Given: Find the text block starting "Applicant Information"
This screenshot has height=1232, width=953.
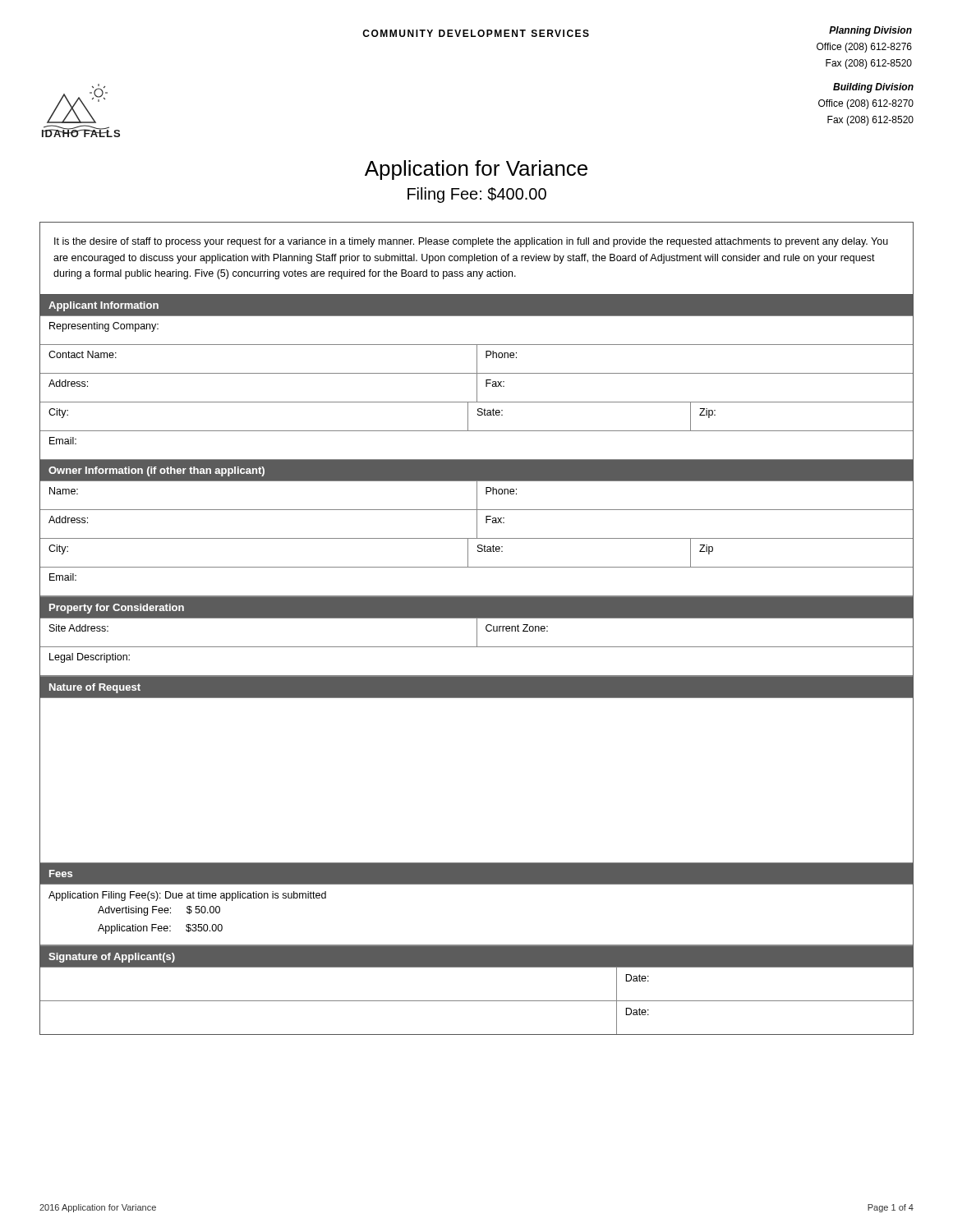Looking at the screenshot, I should tap(104, 305).
